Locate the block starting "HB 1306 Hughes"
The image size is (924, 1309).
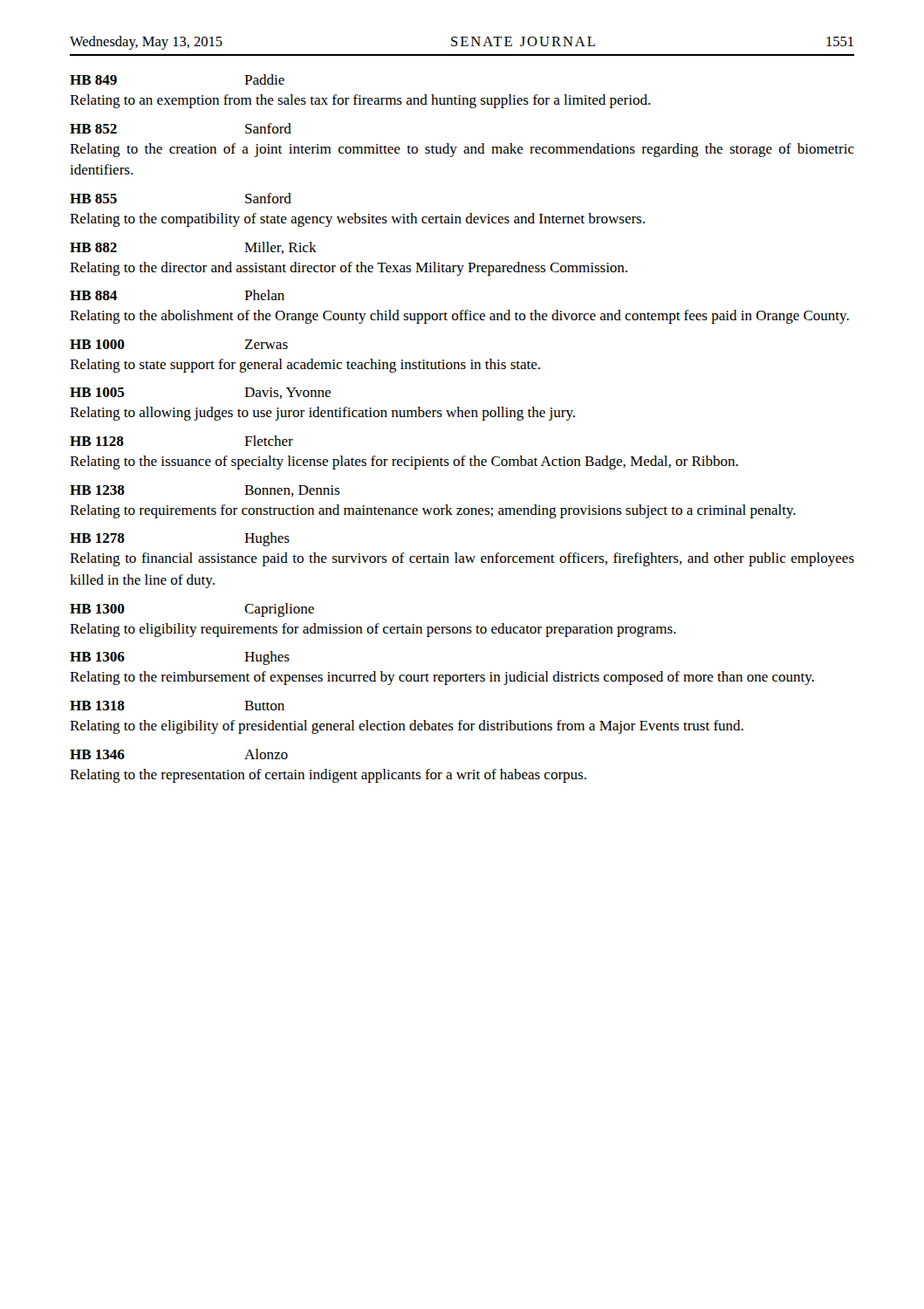pos(462,669)
